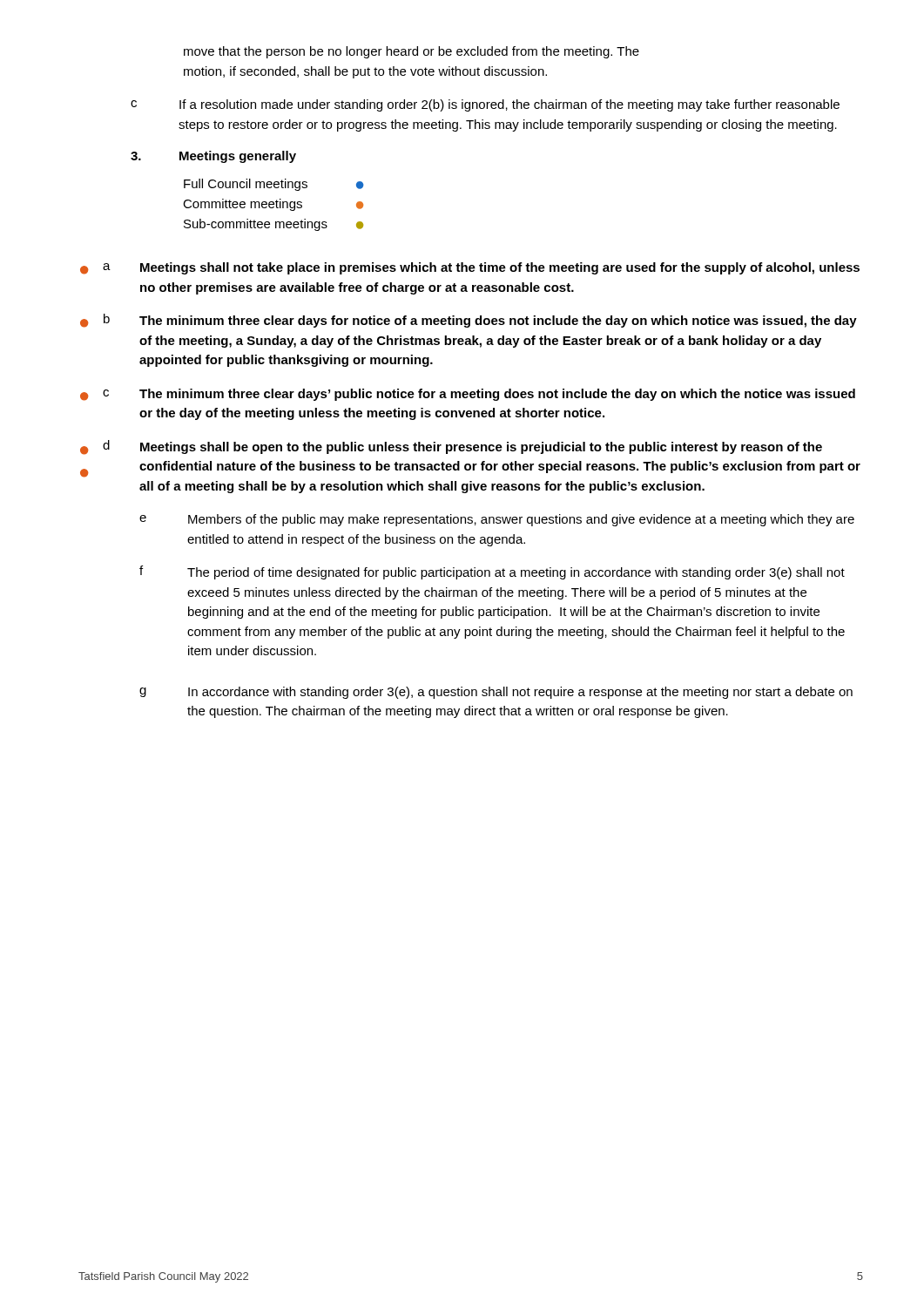Click on the text block starting "● a Meetings shall not"
The height and width of the screenshot is (1307, 924).
(471, 277)
